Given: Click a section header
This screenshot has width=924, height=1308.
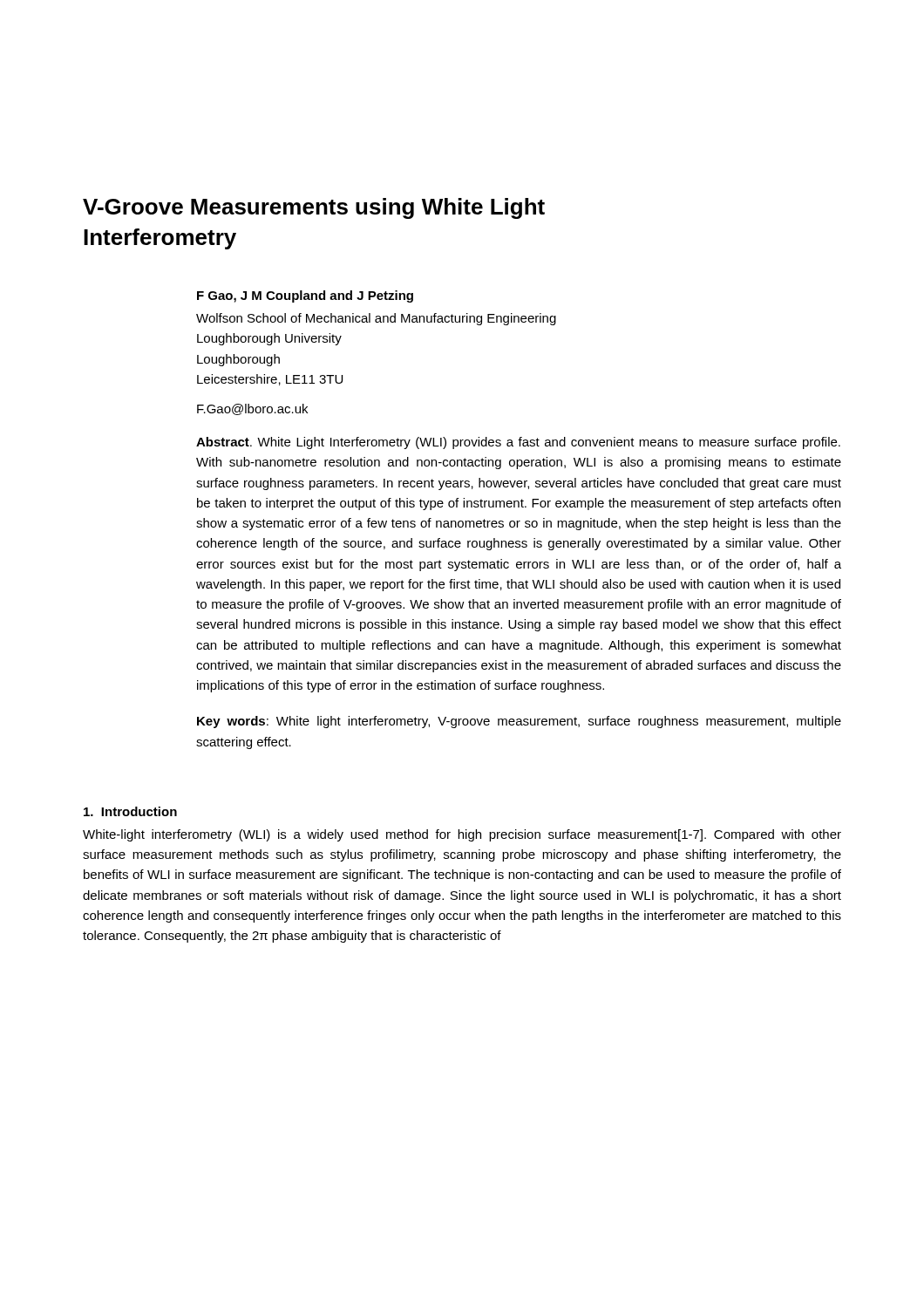Looking at the screenshot, I should click(x=130, y=811).
